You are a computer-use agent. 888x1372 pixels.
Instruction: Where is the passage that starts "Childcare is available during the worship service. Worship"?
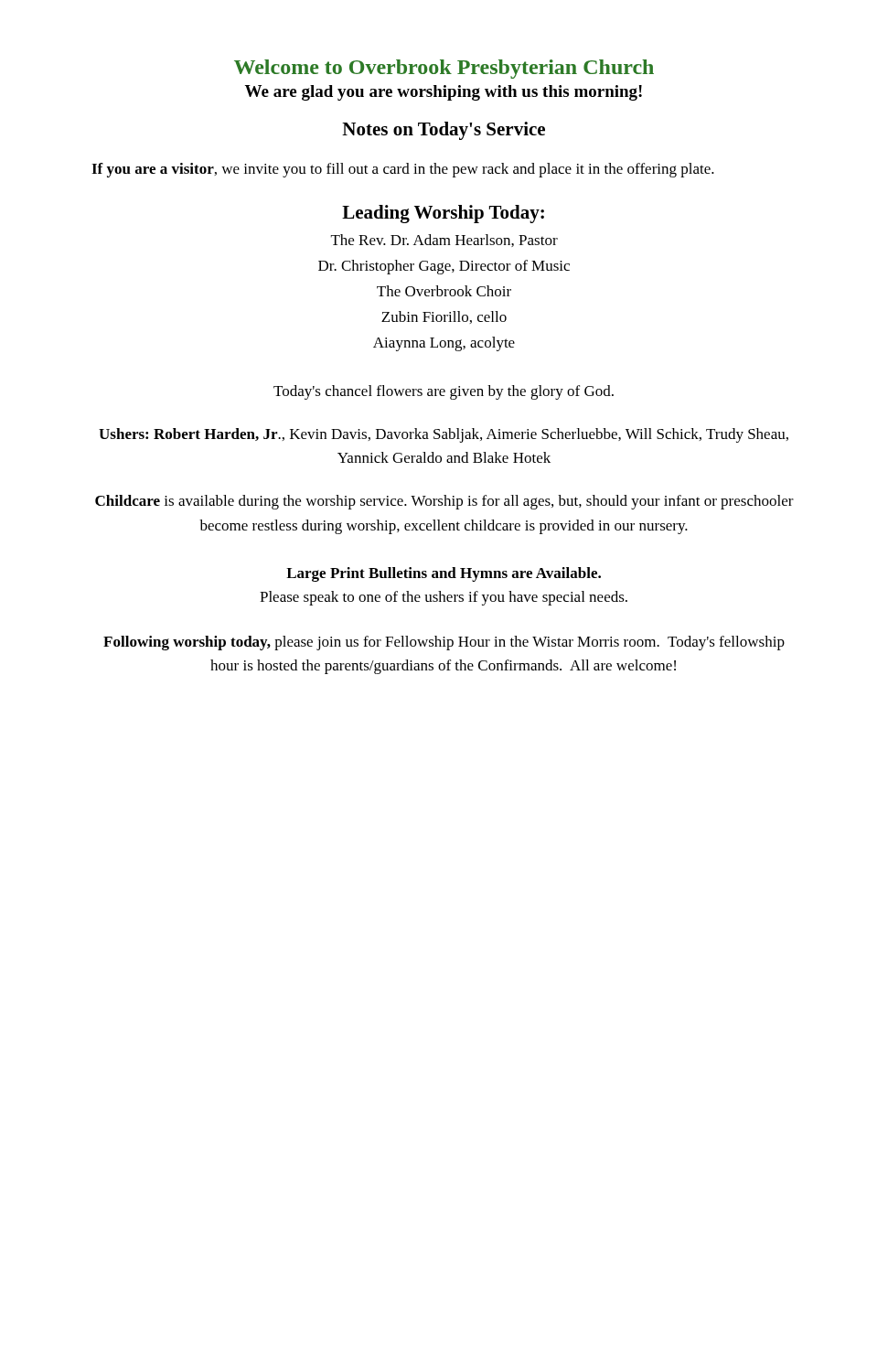tap(444, 513)
